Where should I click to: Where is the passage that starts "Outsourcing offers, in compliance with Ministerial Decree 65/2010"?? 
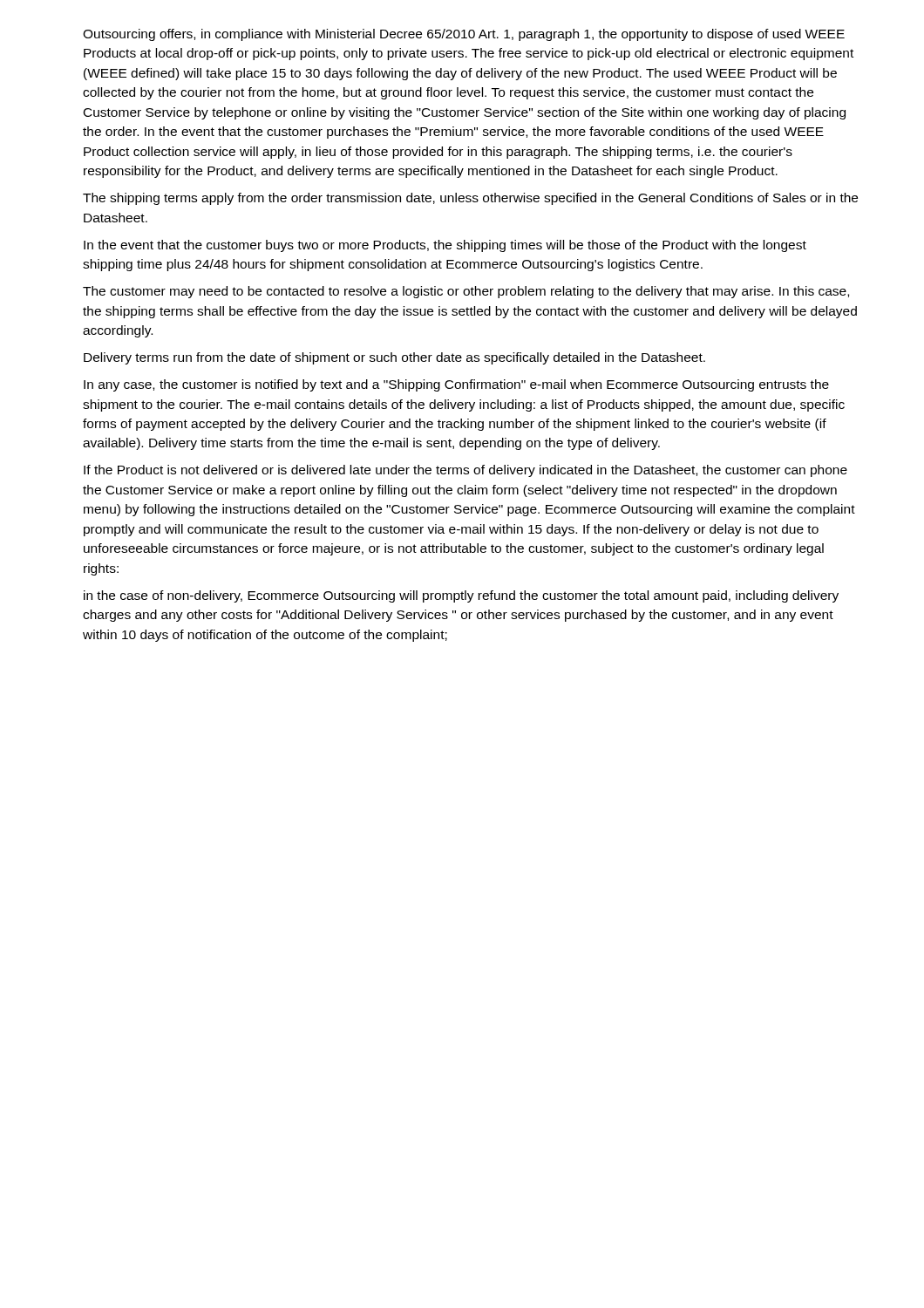[464, 35]
